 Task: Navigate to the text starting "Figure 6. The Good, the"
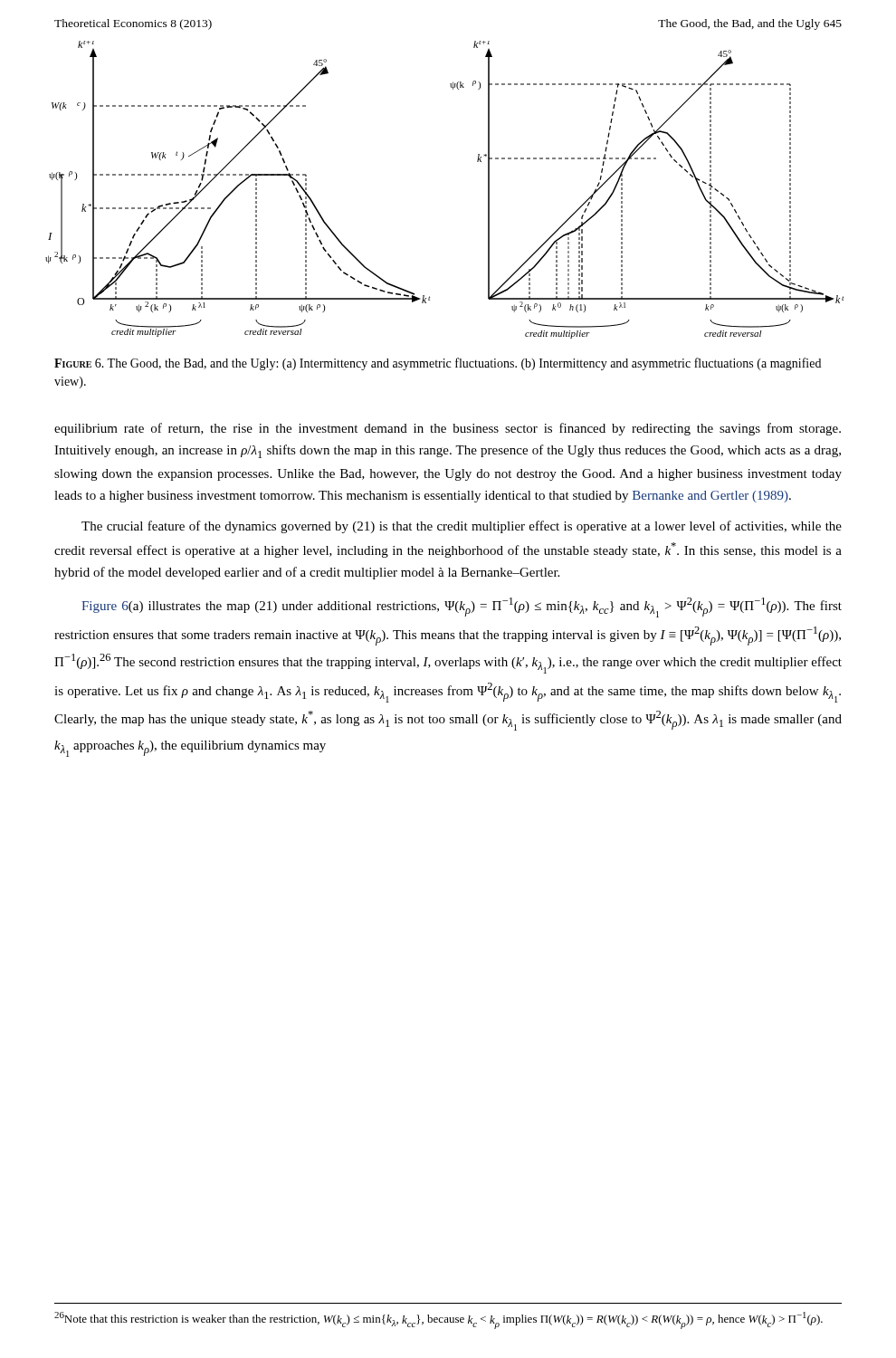pyautogui.click(x=438, y=373)
